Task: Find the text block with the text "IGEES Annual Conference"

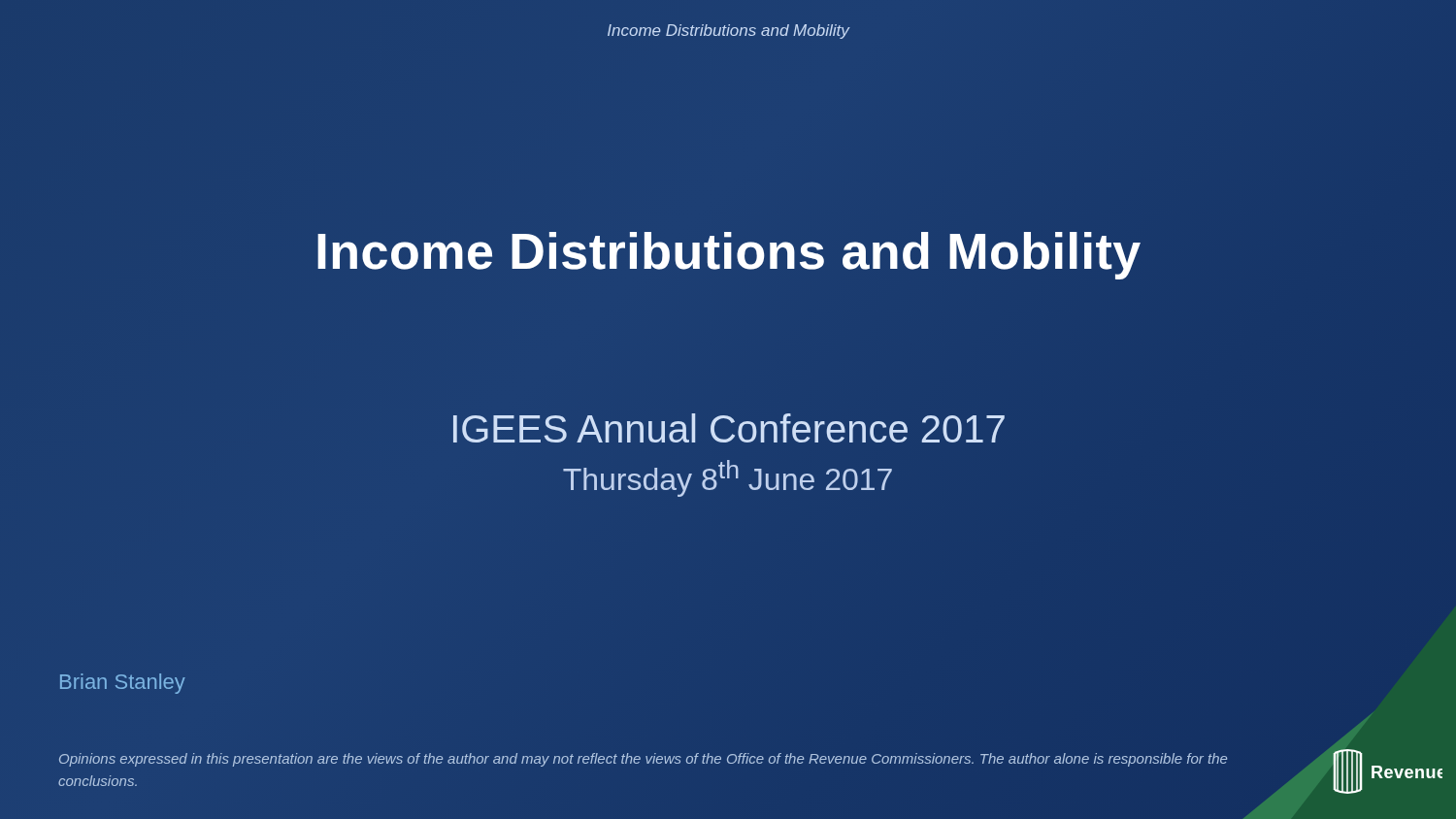Action: [728, 452]
